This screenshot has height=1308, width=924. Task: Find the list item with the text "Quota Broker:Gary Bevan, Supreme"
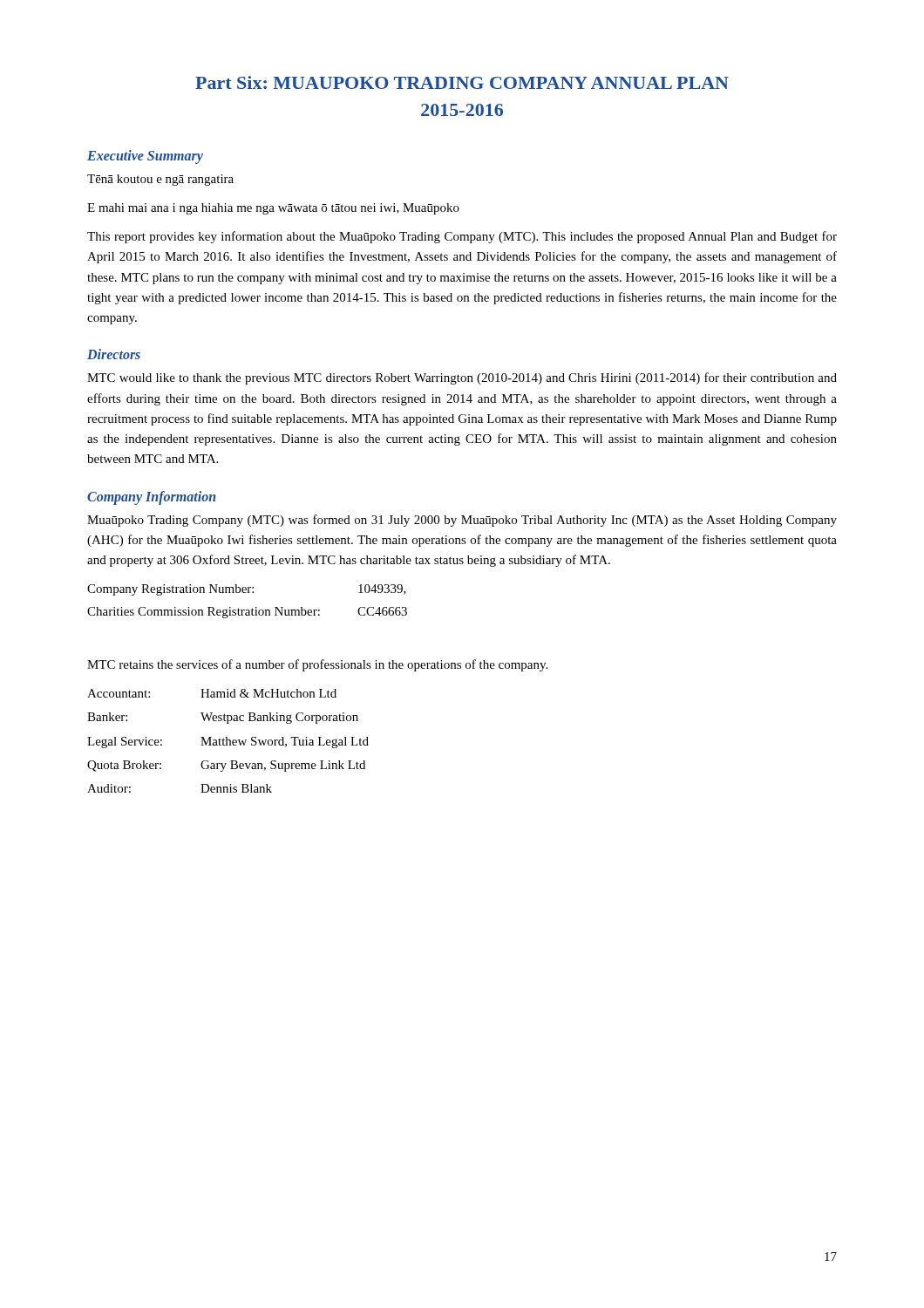coord(226,765)
